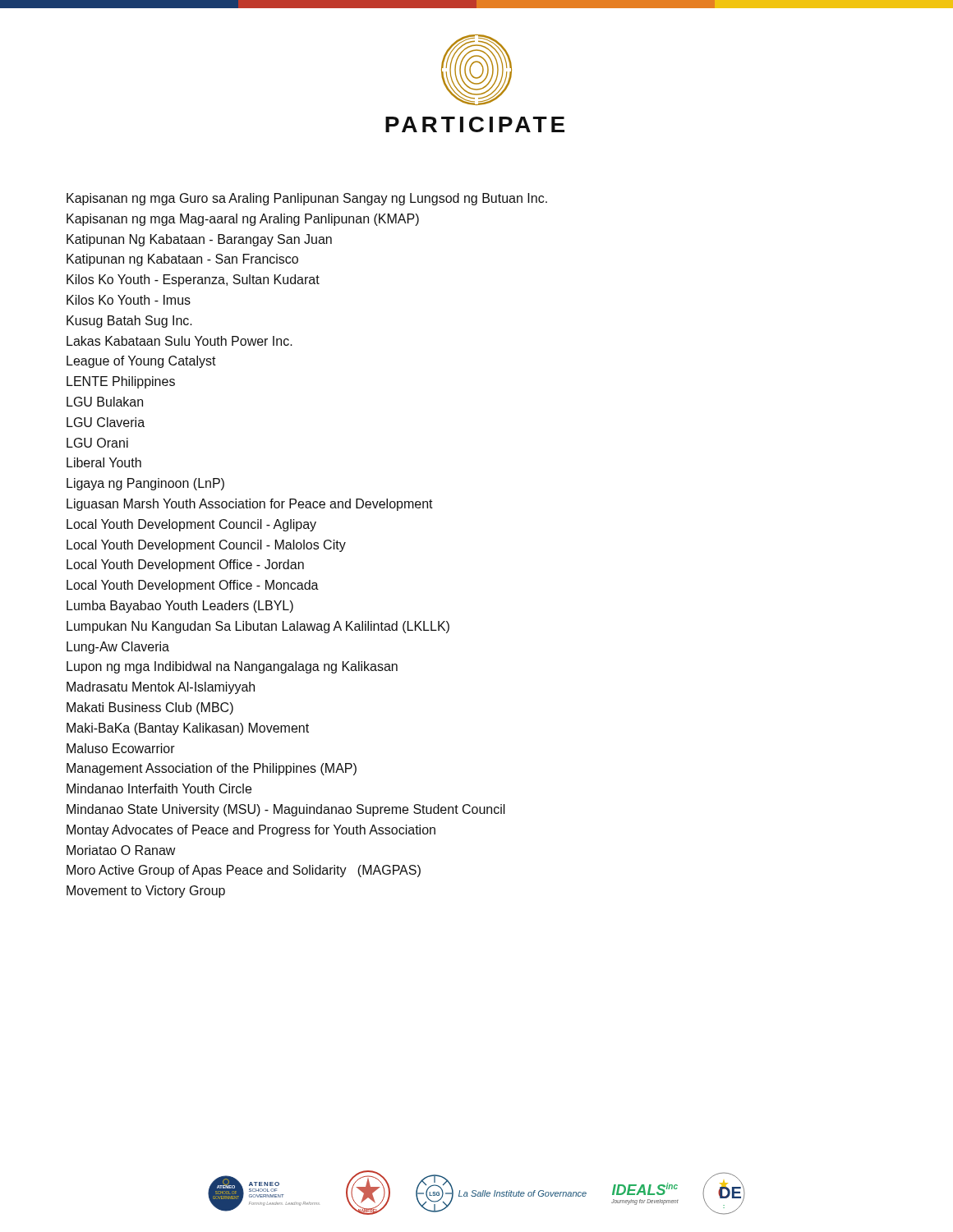This screenshot has width=953, height=1232.
Task: Locate the list item that says "Movement to Victory Group"
Action: tap(146, 892)
